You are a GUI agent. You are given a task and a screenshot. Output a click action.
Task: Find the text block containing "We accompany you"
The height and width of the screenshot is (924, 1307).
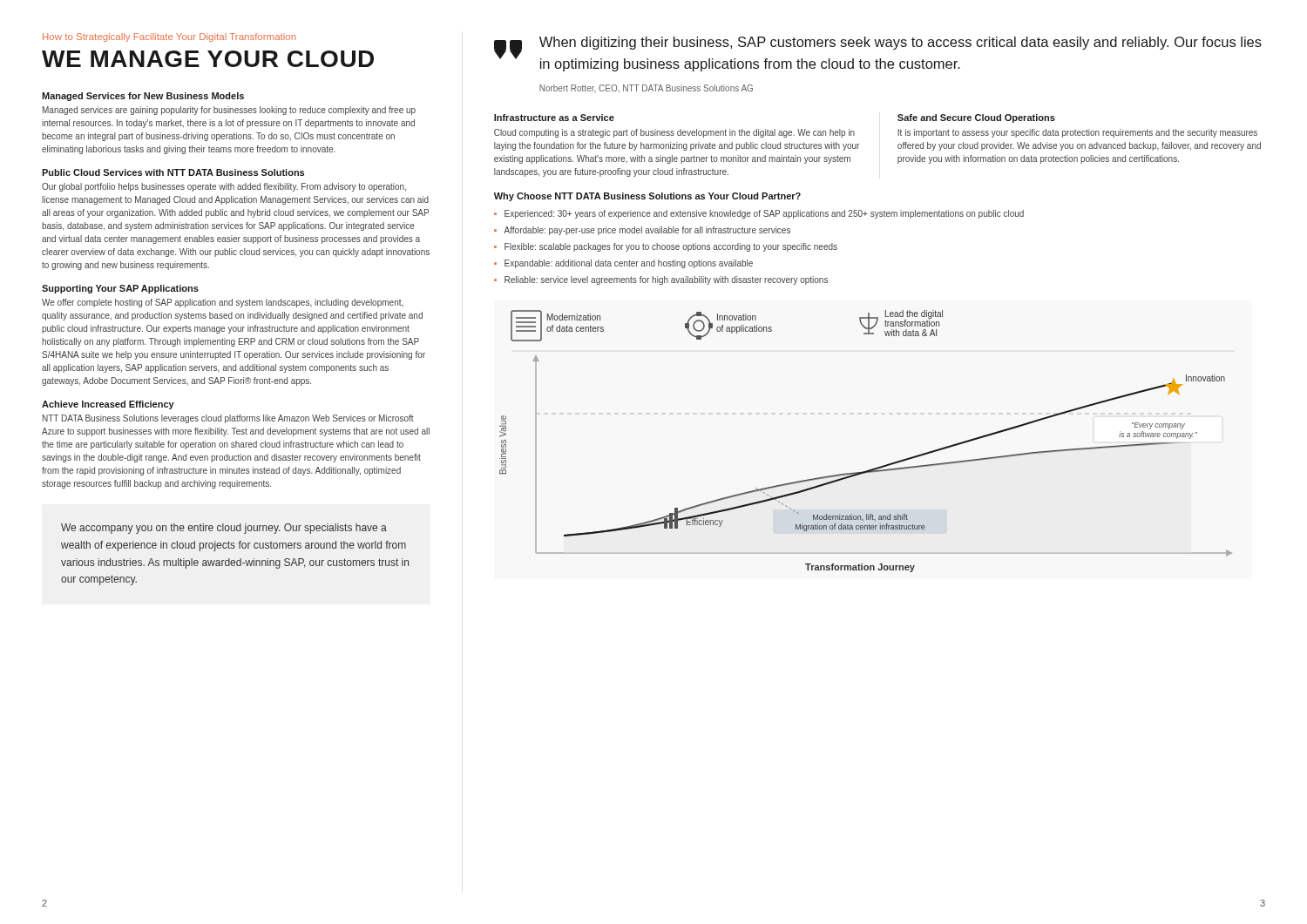(x=235, y=554)
